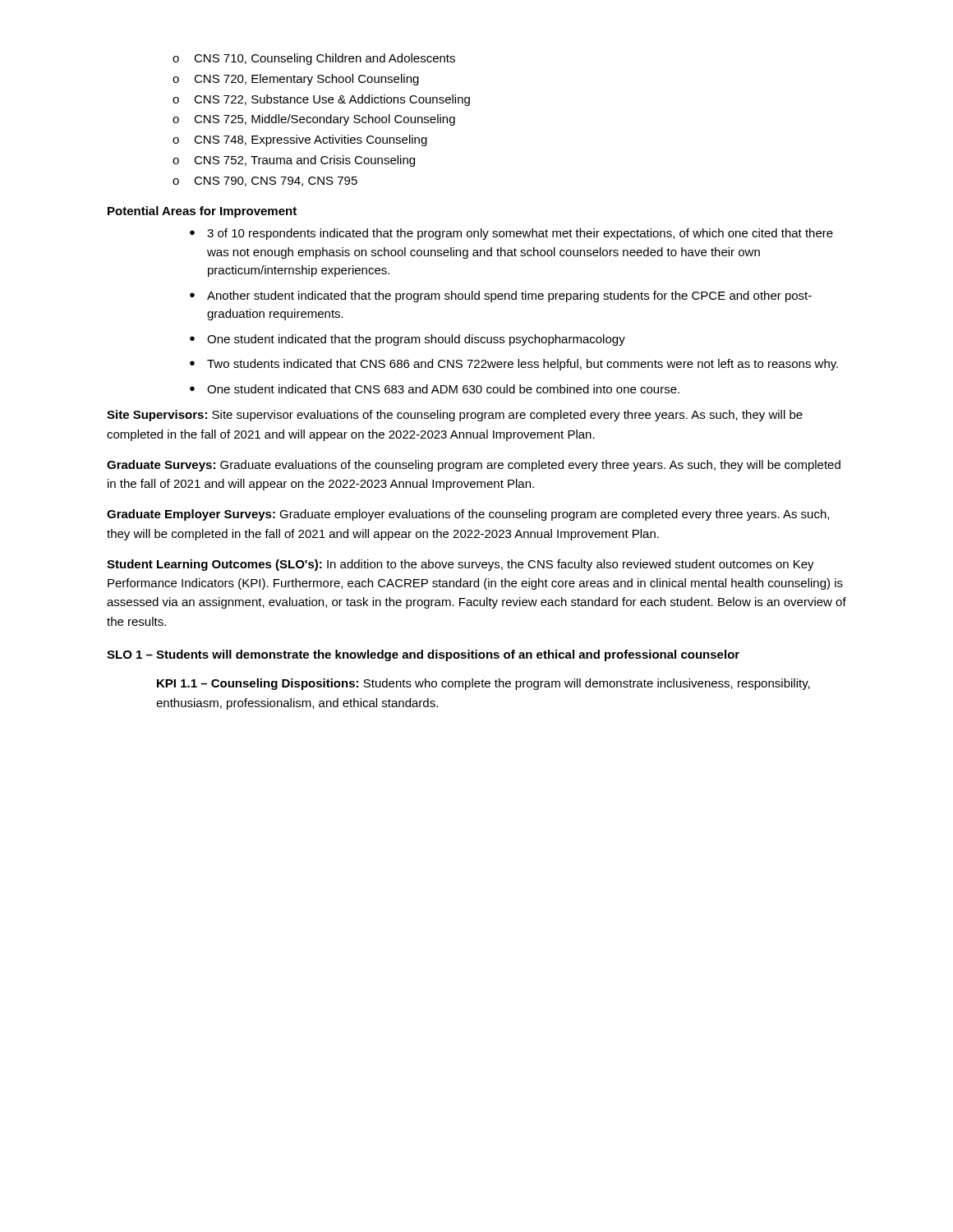Locate the section header that opens with "SLO 1 – Students will demonstrate the knowledge"

(423, 654)
